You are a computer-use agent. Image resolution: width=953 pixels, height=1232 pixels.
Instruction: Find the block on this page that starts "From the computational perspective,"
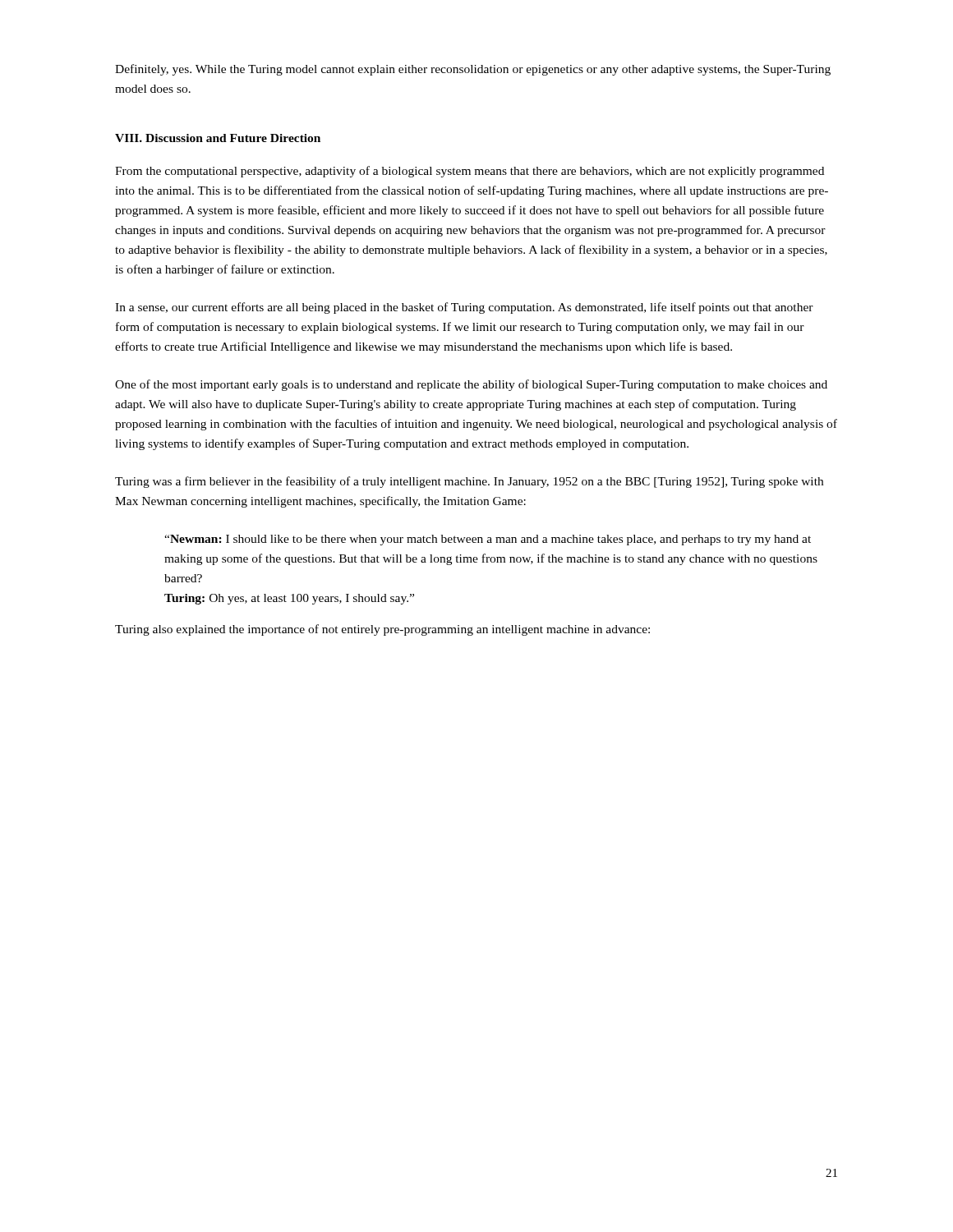(472, 220)
